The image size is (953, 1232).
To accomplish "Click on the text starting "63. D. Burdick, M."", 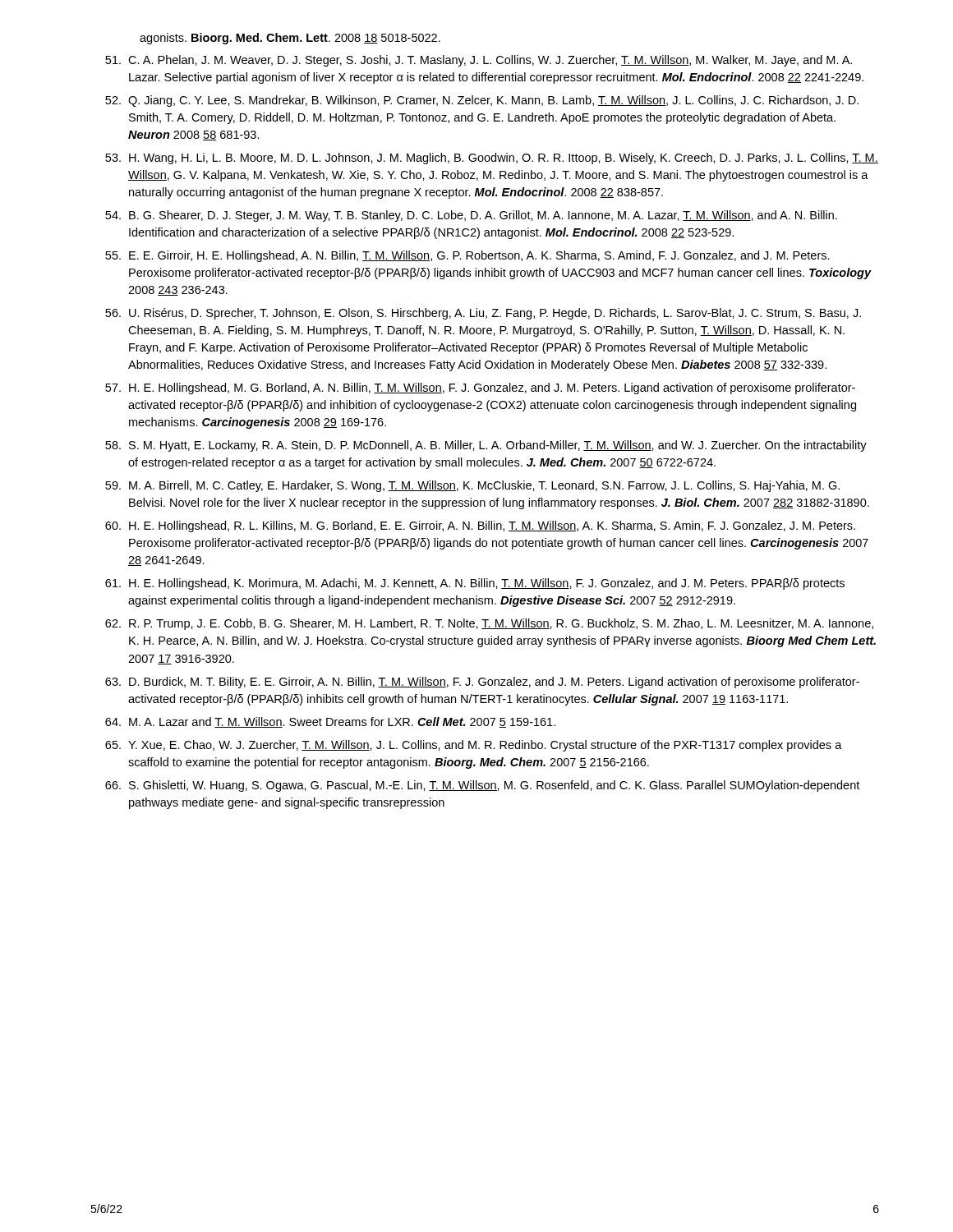I will (485, 690).
